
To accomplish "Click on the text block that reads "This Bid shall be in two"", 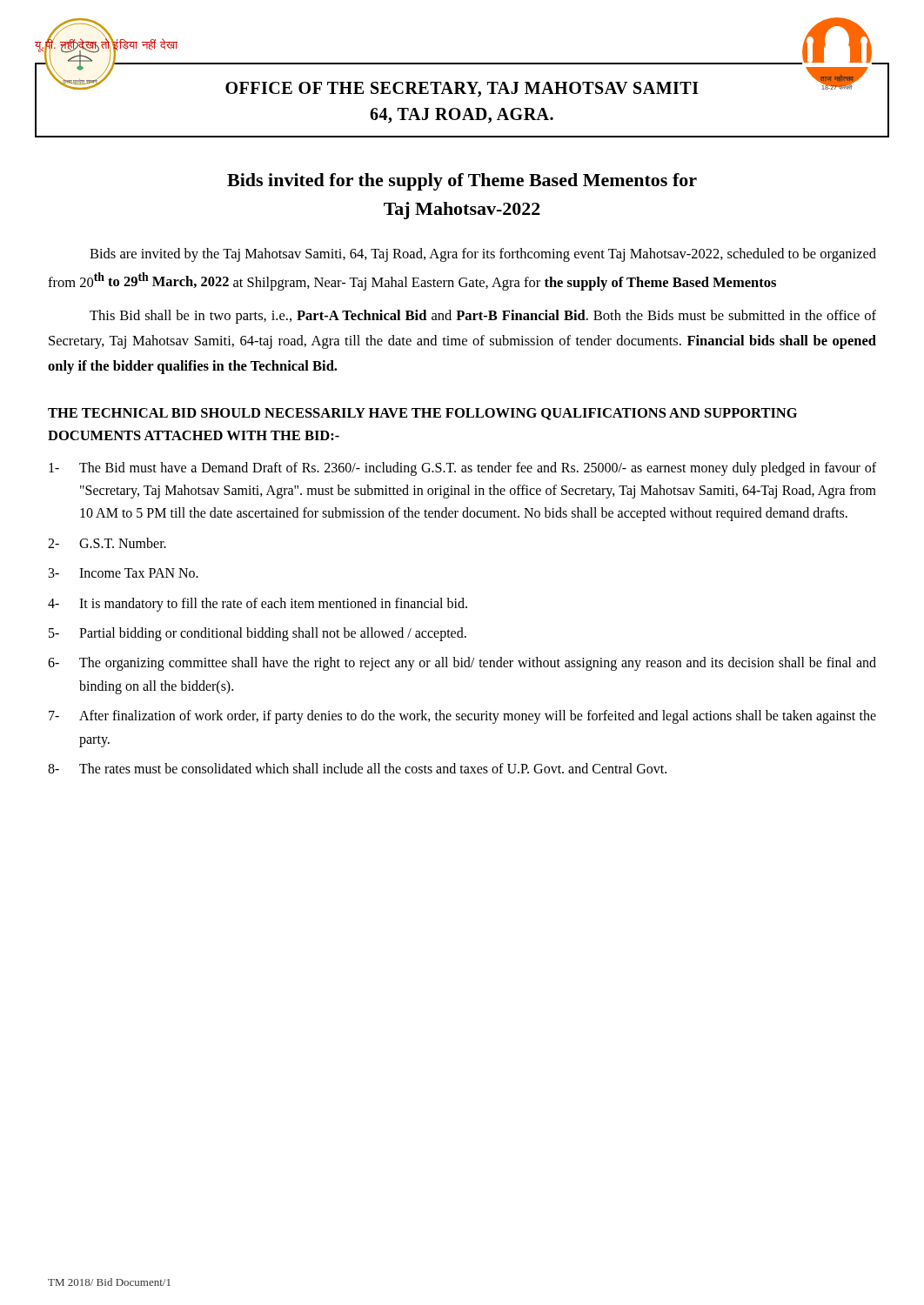I will point(462,341).
